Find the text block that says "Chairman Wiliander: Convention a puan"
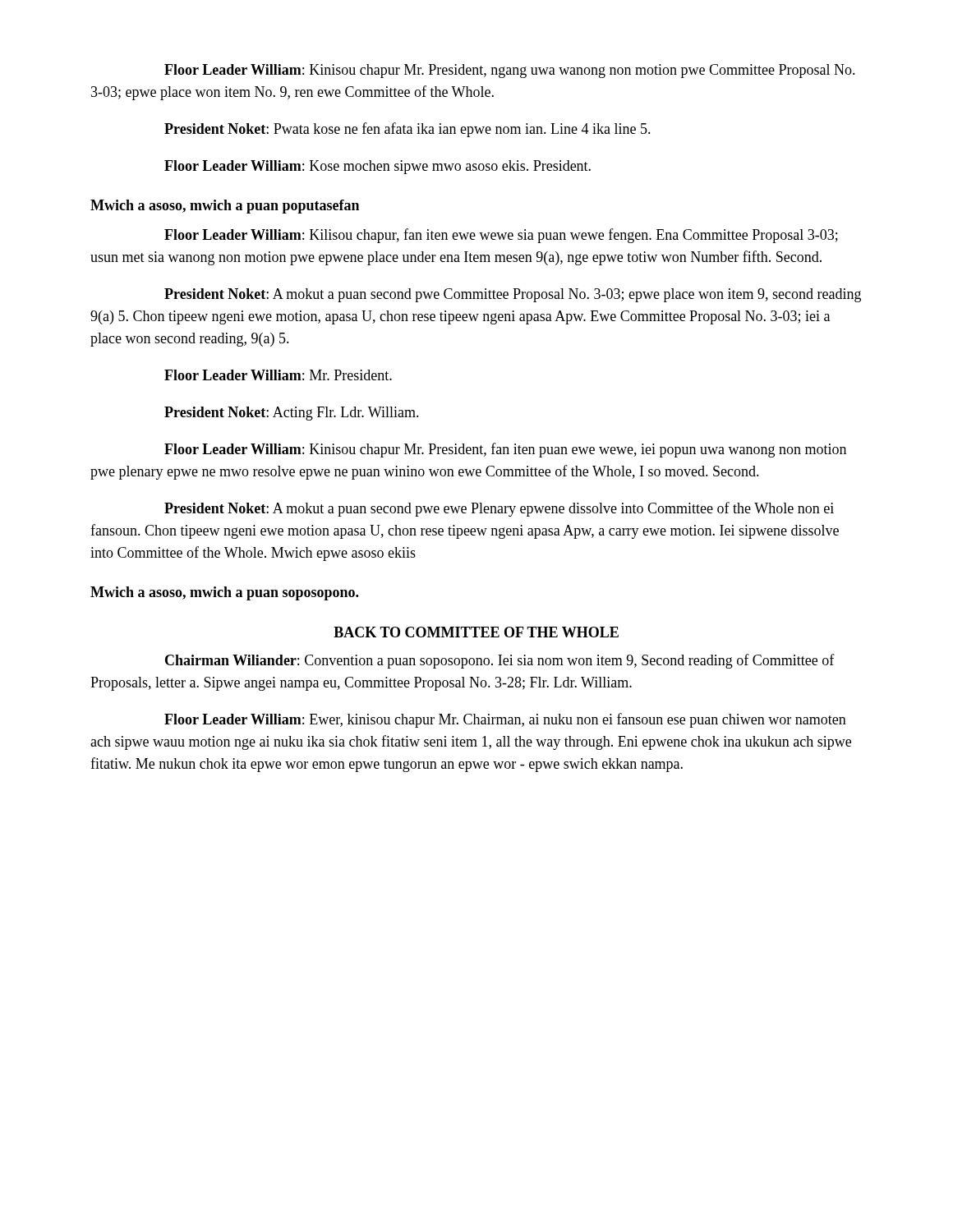Screen dimensions: 1232x953 pyautogui.click(x=462, y=671)
